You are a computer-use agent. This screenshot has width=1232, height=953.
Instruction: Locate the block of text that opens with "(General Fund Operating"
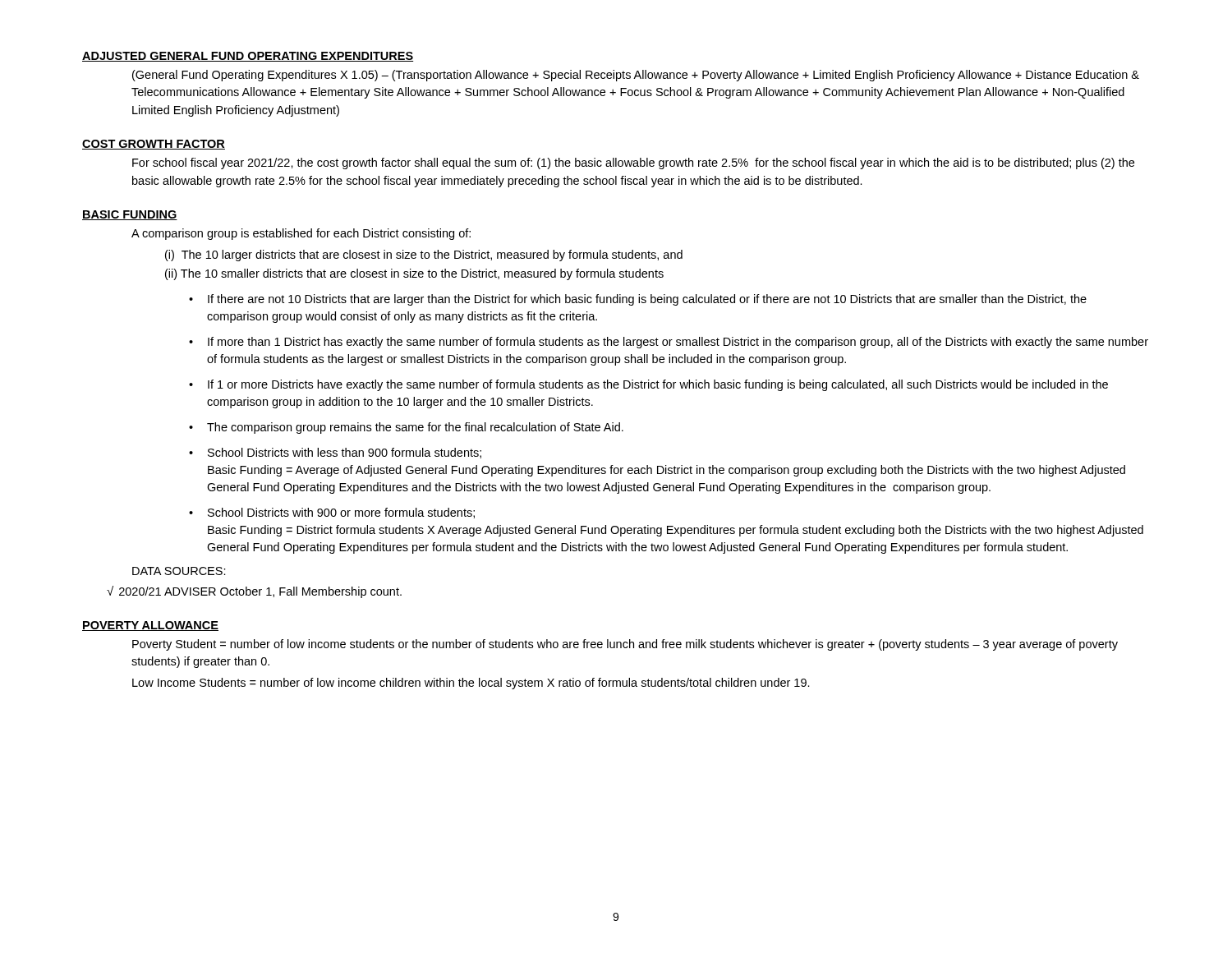click(x=635, y=92)
